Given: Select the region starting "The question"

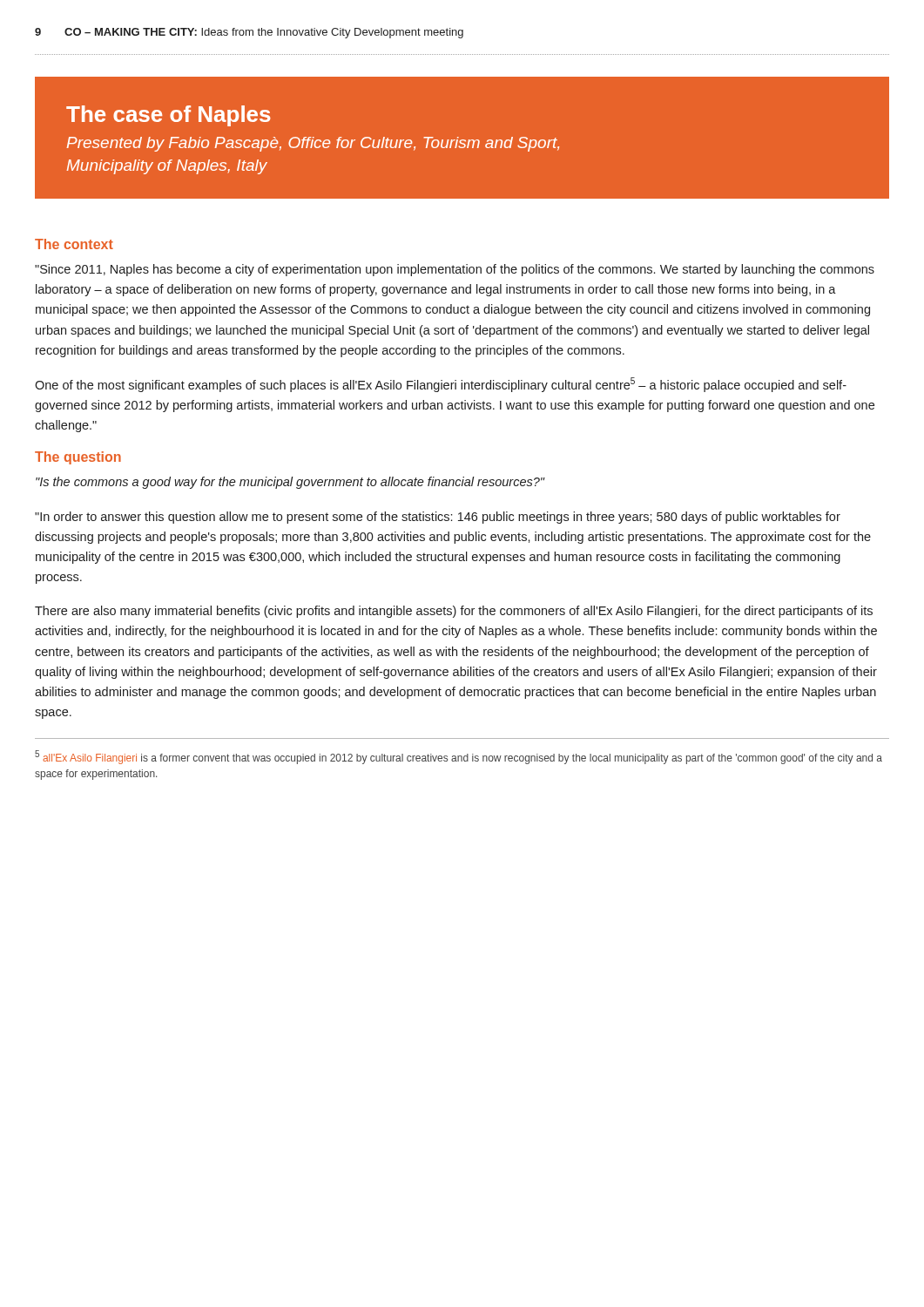Looking at the screenshot, I should point(78,457).
